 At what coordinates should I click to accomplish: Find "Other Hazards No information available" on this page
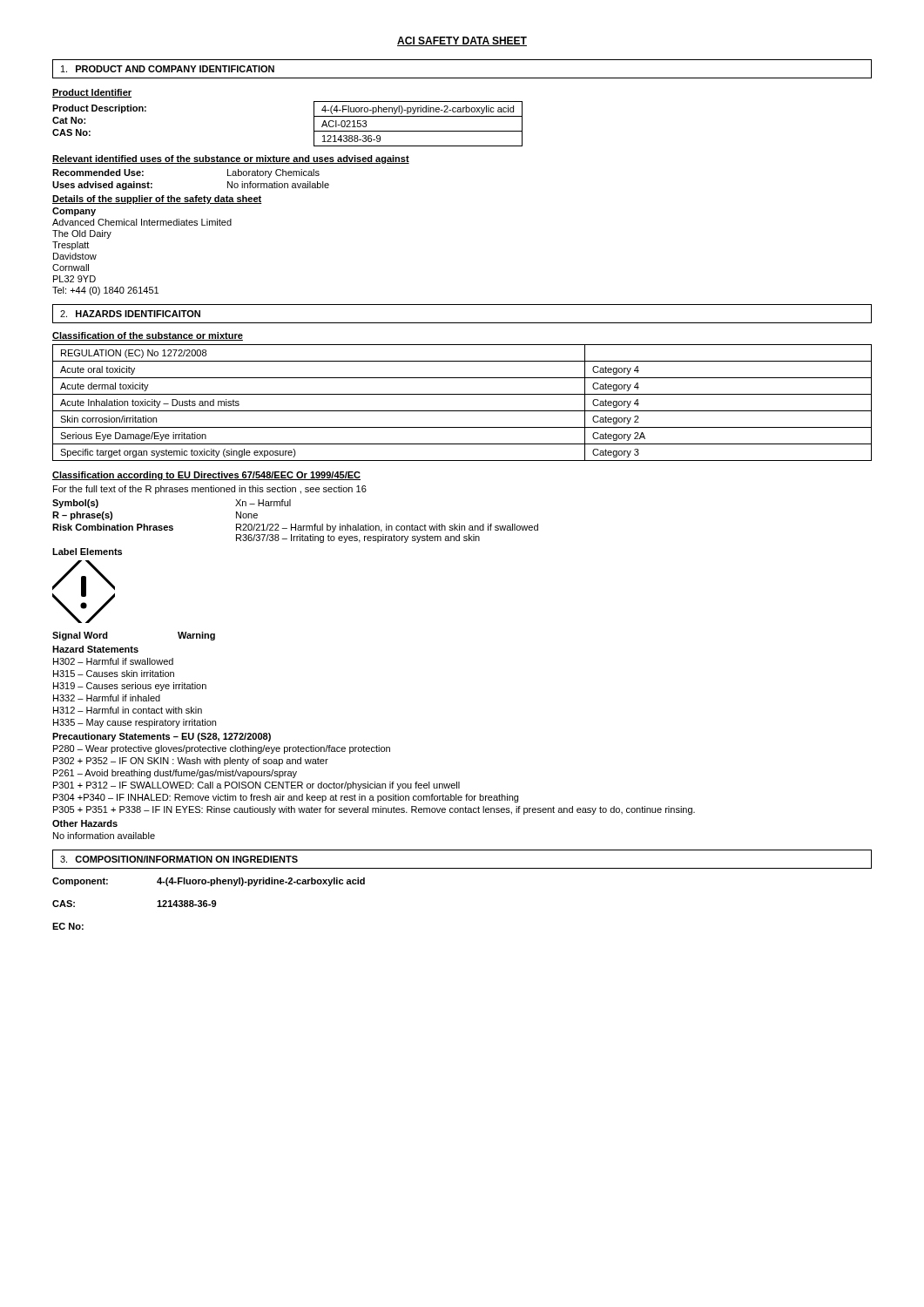(85, 823)
